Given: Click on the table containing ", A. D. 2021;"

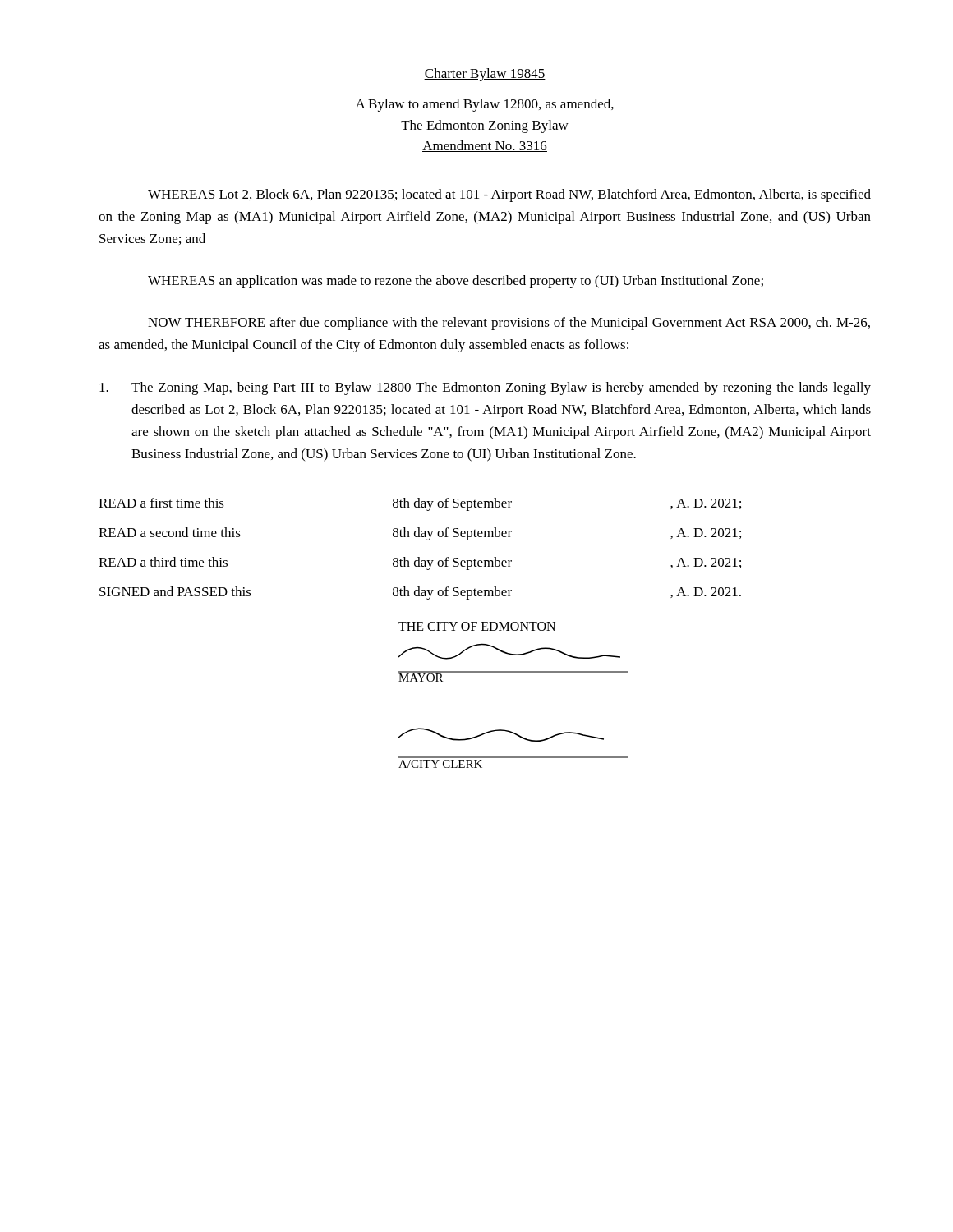Looking at the screenshot, I should pyautogui.click(x=485, y=549).
